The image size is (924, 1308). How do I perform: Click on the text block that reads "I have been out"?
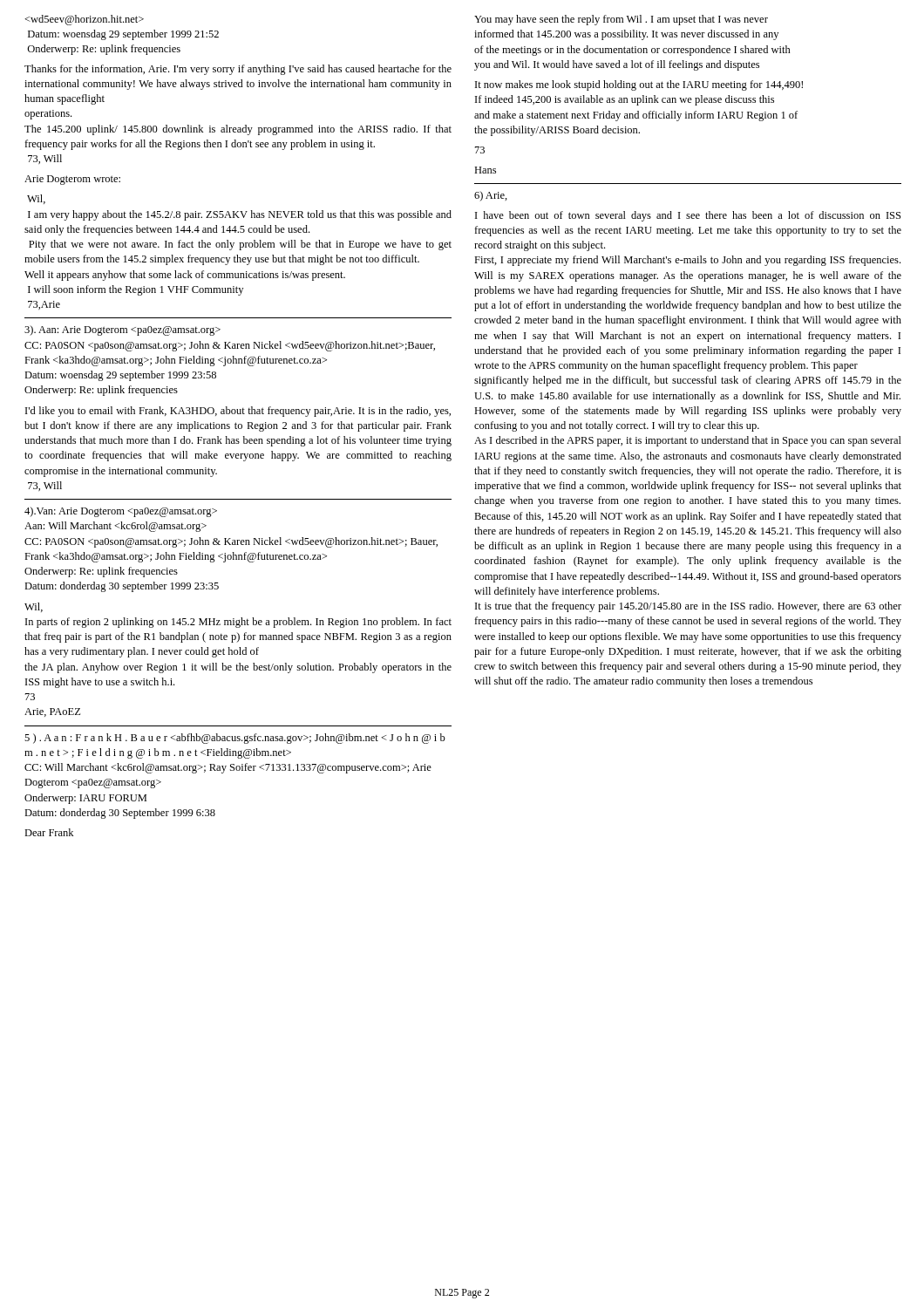click(688, 448)
